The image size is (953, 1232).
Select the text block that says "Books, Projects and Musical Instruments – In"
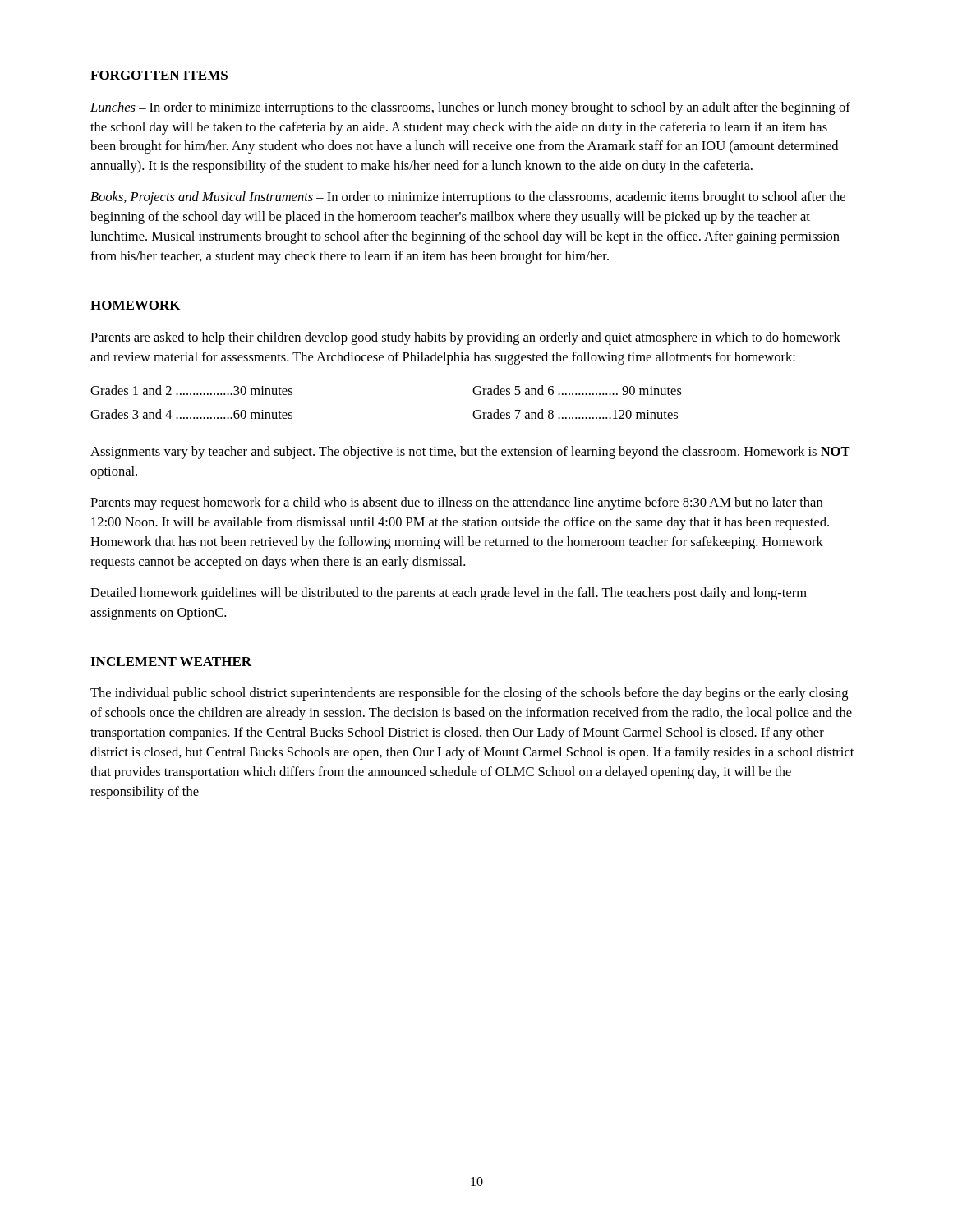tap(468, 227)
